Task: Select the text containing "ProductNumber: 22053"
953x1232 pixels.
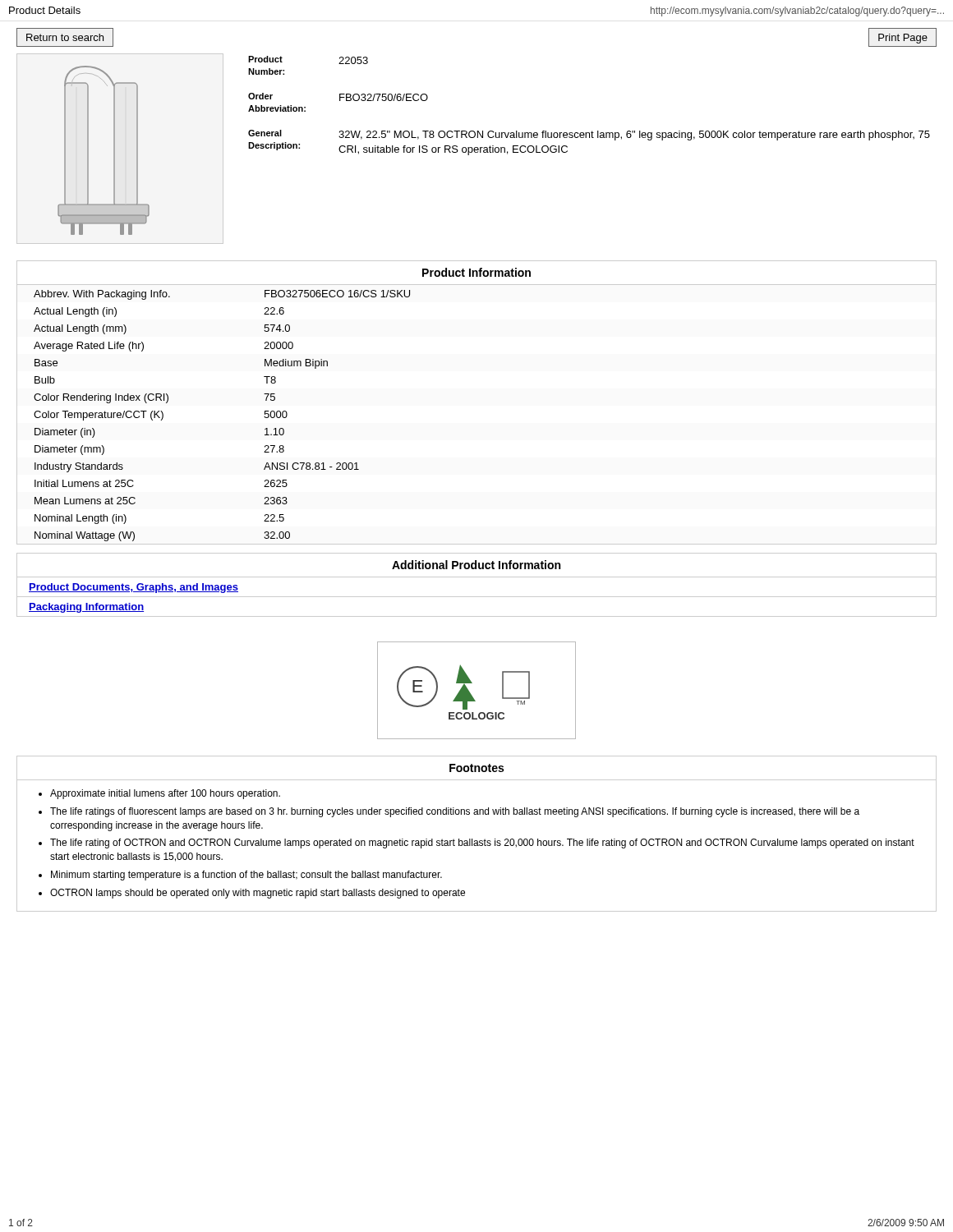Action: (x=264, y=60)
